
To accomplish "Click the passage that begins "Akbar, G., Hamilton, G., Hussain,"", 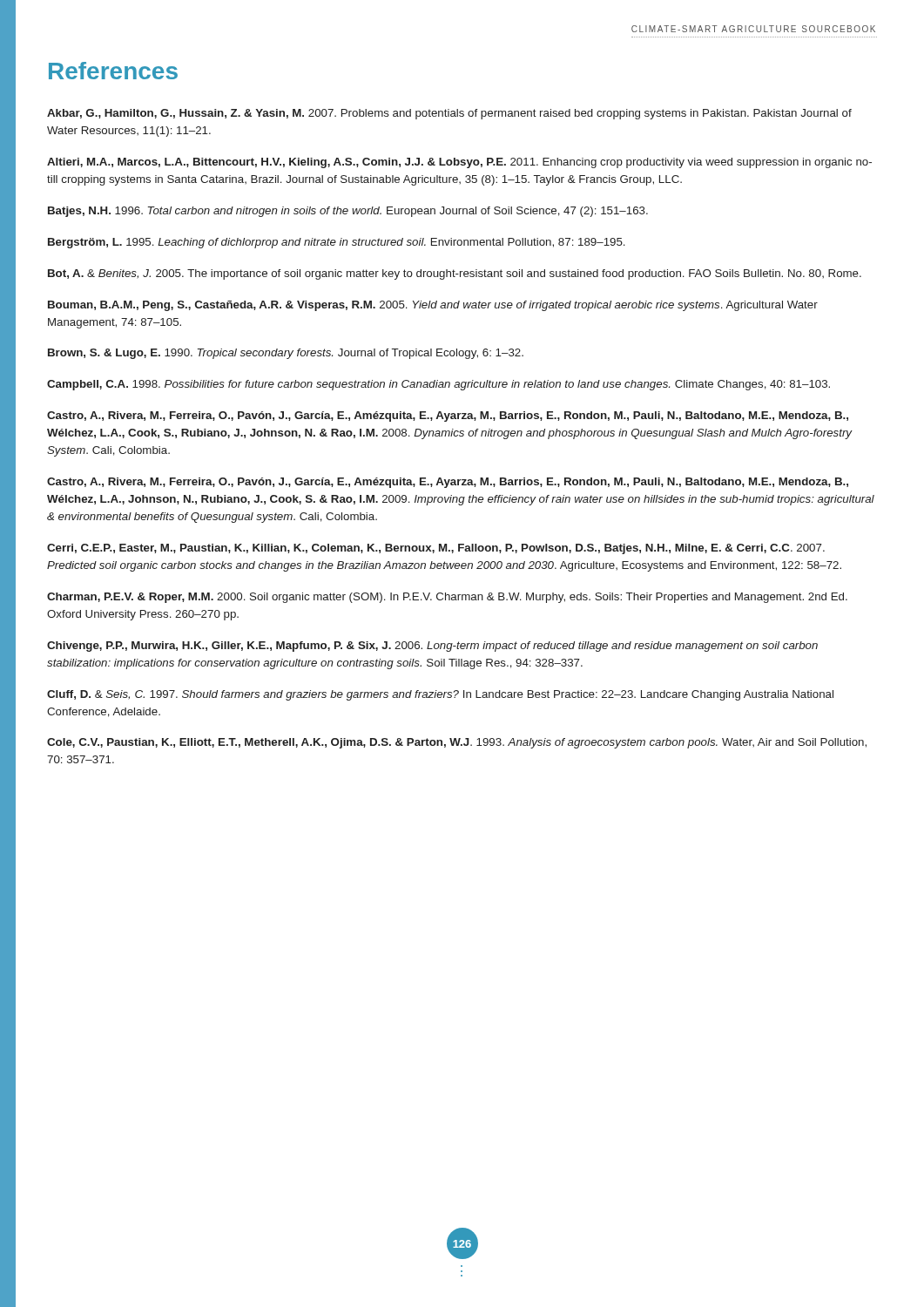I will coord(449,121).
